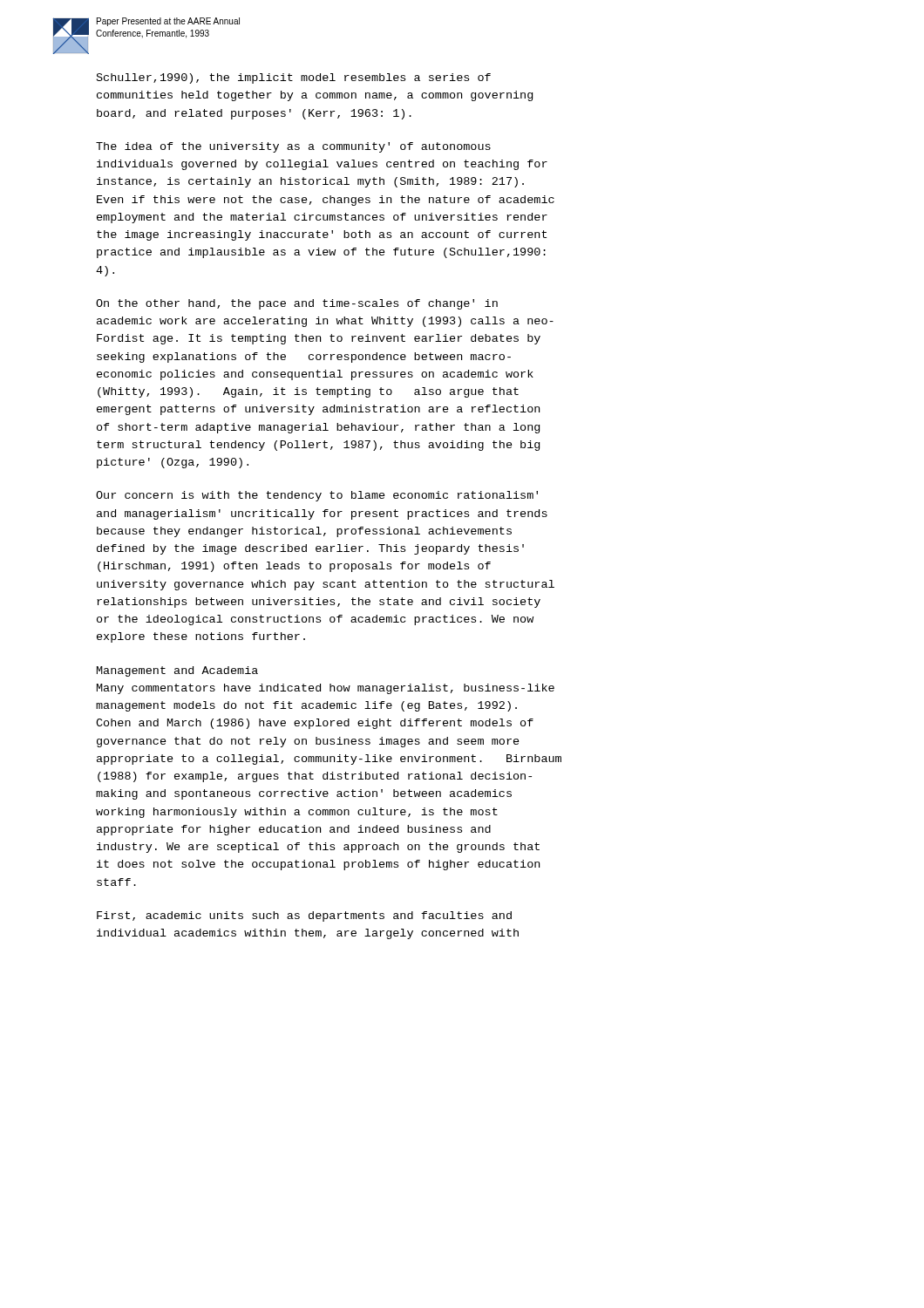The height and width of the screenshot is (1308, 924).
Task: Click on the section header with the text "Management and Academia"
Action: pyautogui.click(x=177, y=671)
